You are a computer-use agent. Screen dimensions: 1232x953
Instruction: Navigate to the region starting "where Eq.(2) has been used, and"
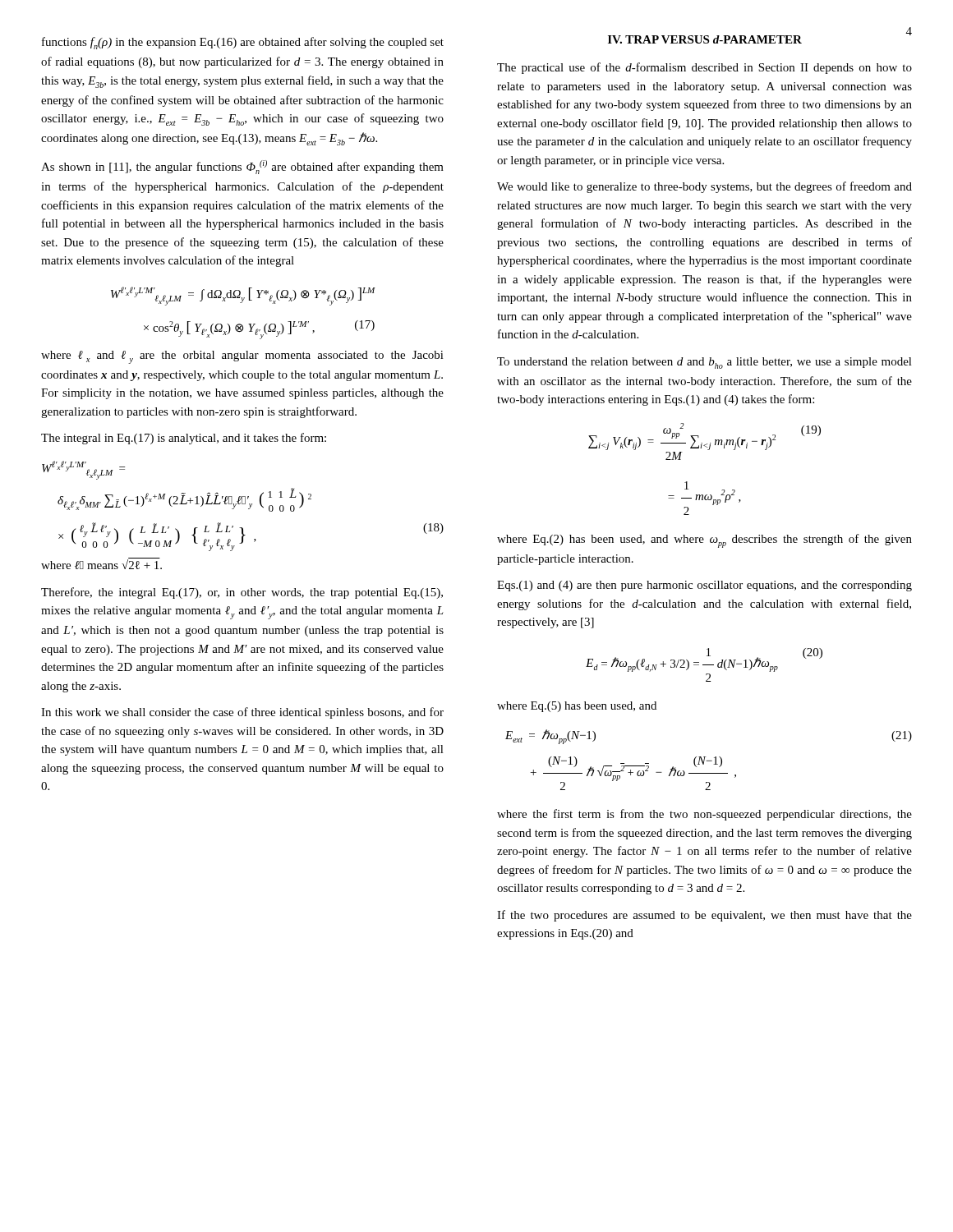point(705,548)
